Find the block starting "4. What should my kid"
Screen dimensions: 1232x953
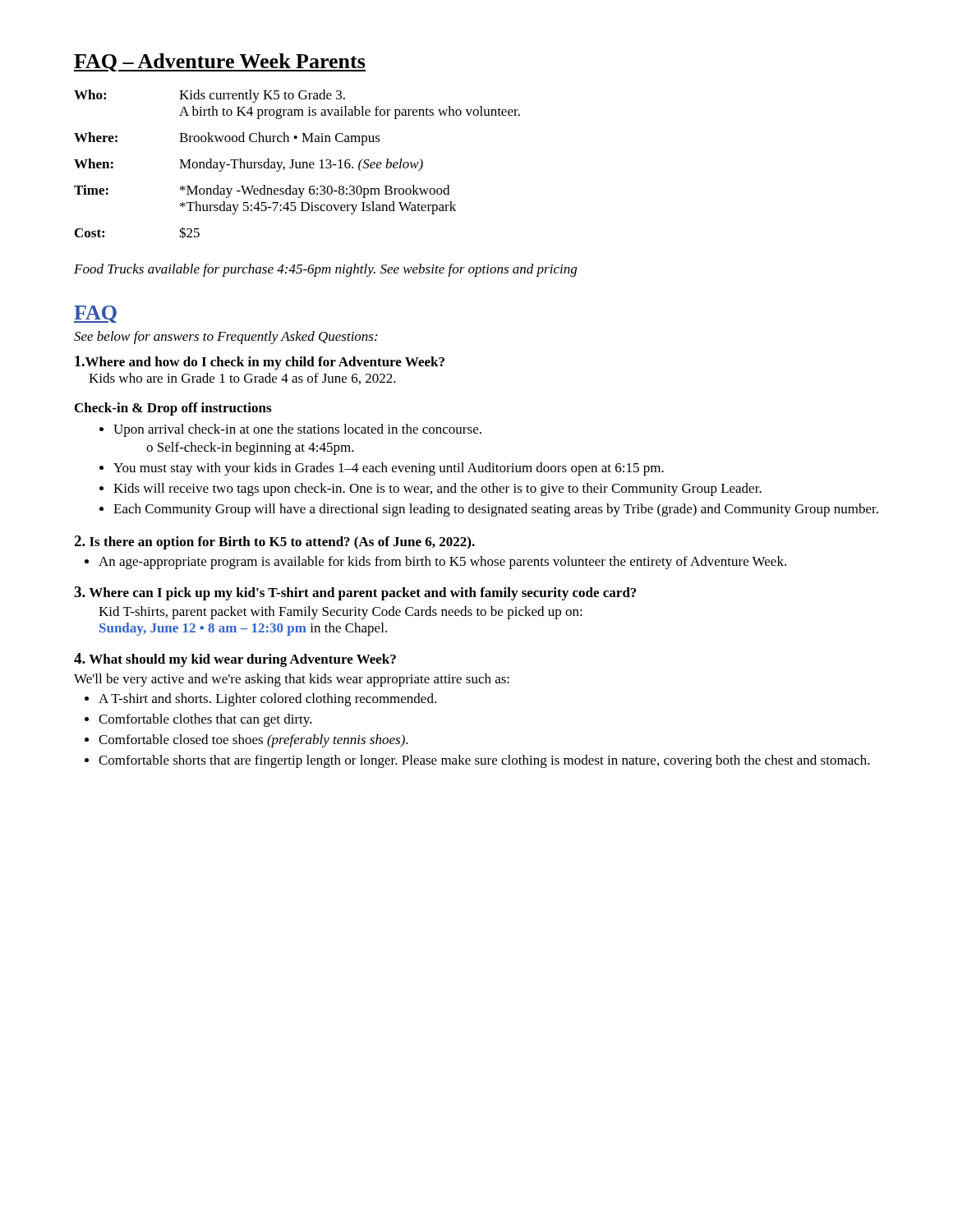pos(235,660)
